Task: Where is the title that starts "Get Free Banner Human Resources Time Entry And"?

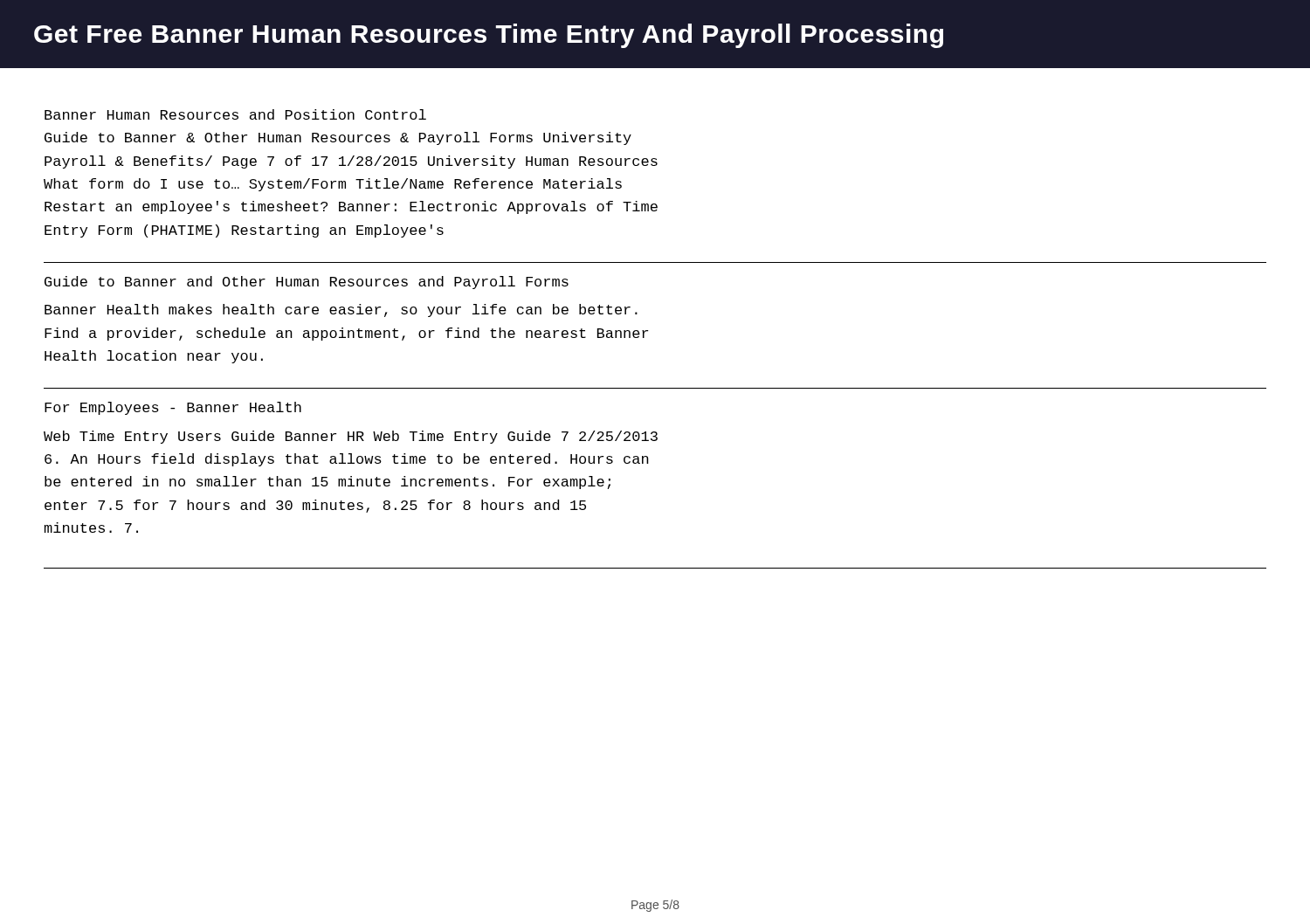Action: coord(489,34)
